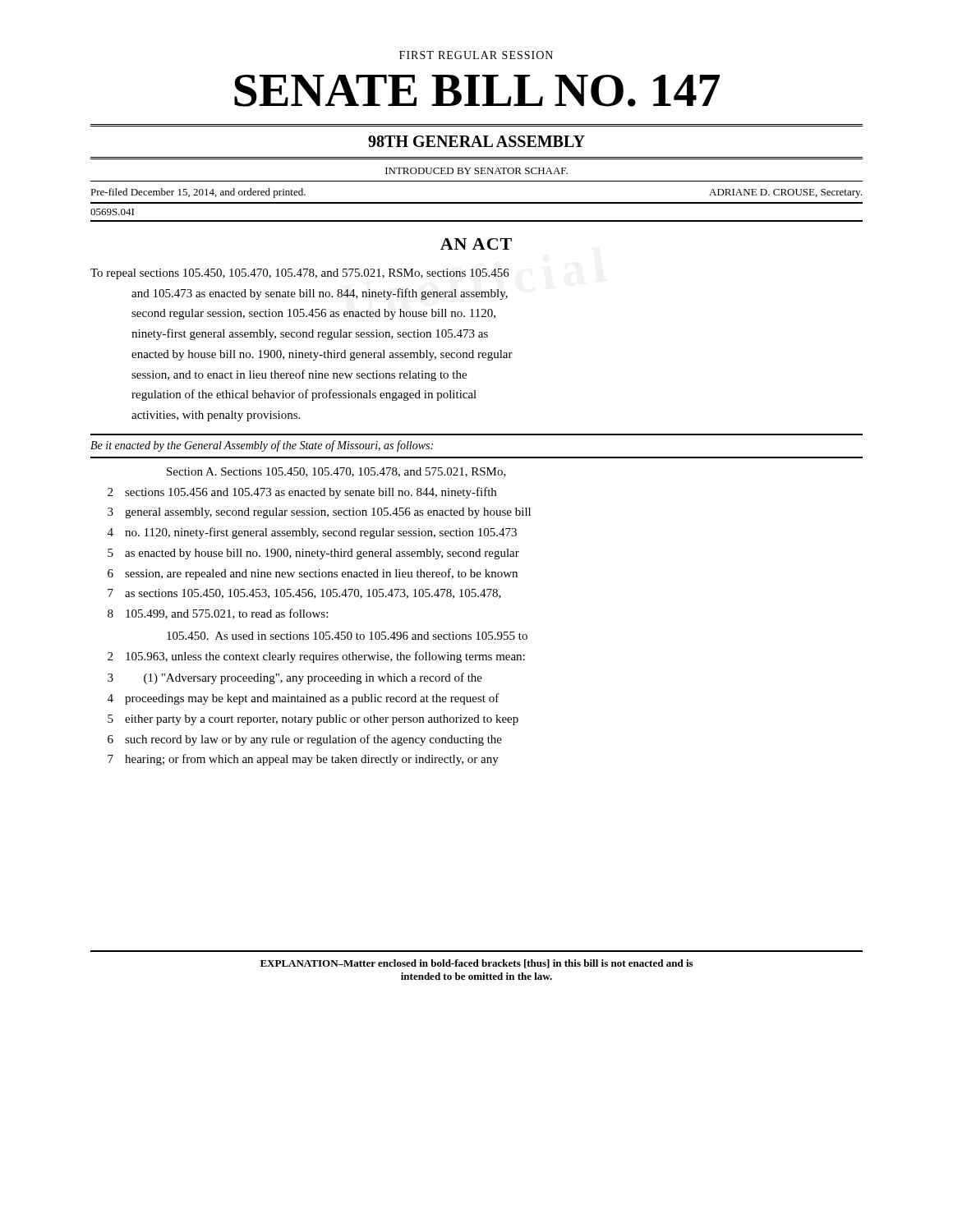Navigate to the text starting "ADRIANE D. CROUSE, Secretary."
This screenshot has height=1232, width=953.
[x=786, y=192]
